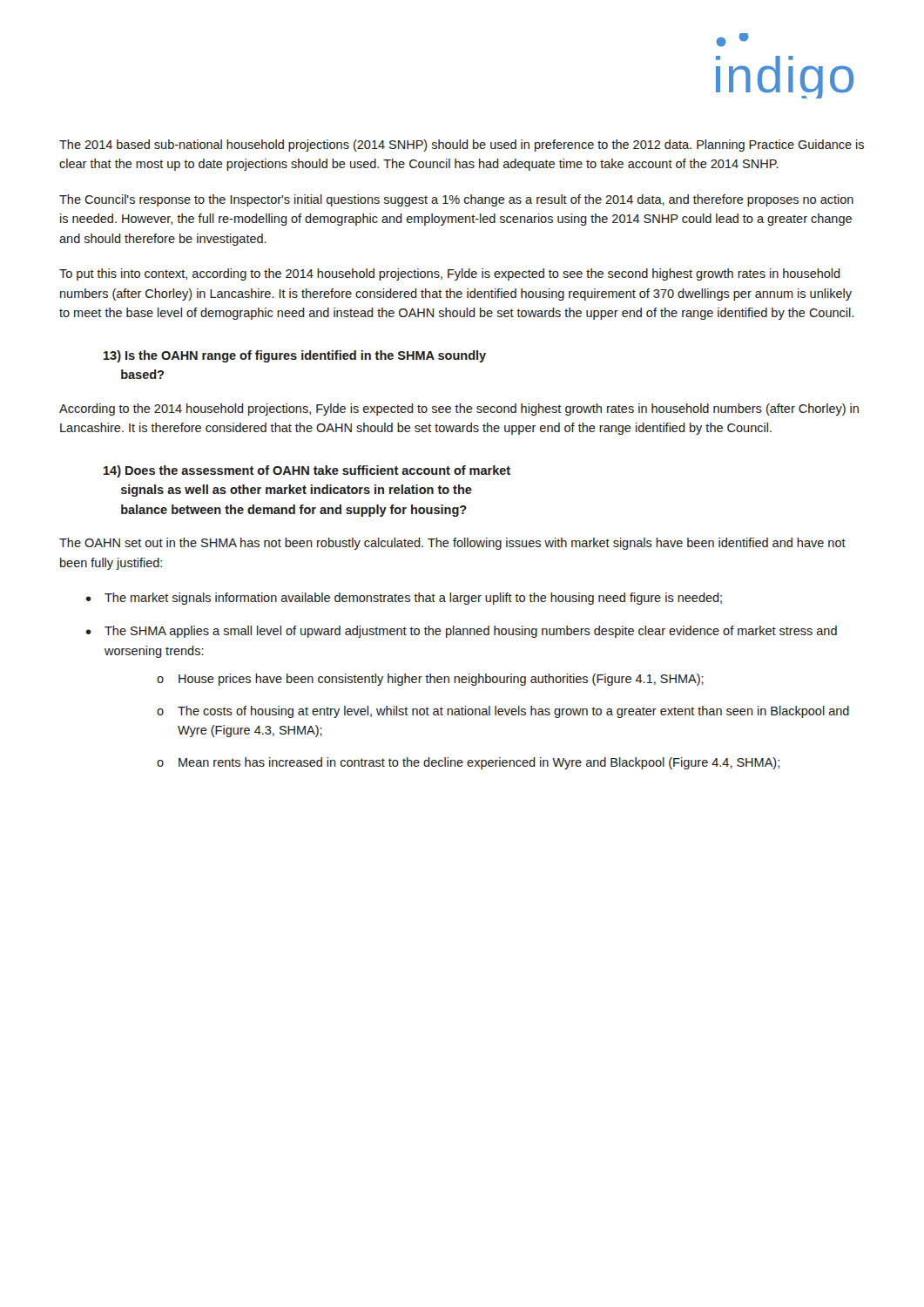Click on the list item with the text "o Mean rents has increased in"
The image size is (924, 1307).
[511, 762]
